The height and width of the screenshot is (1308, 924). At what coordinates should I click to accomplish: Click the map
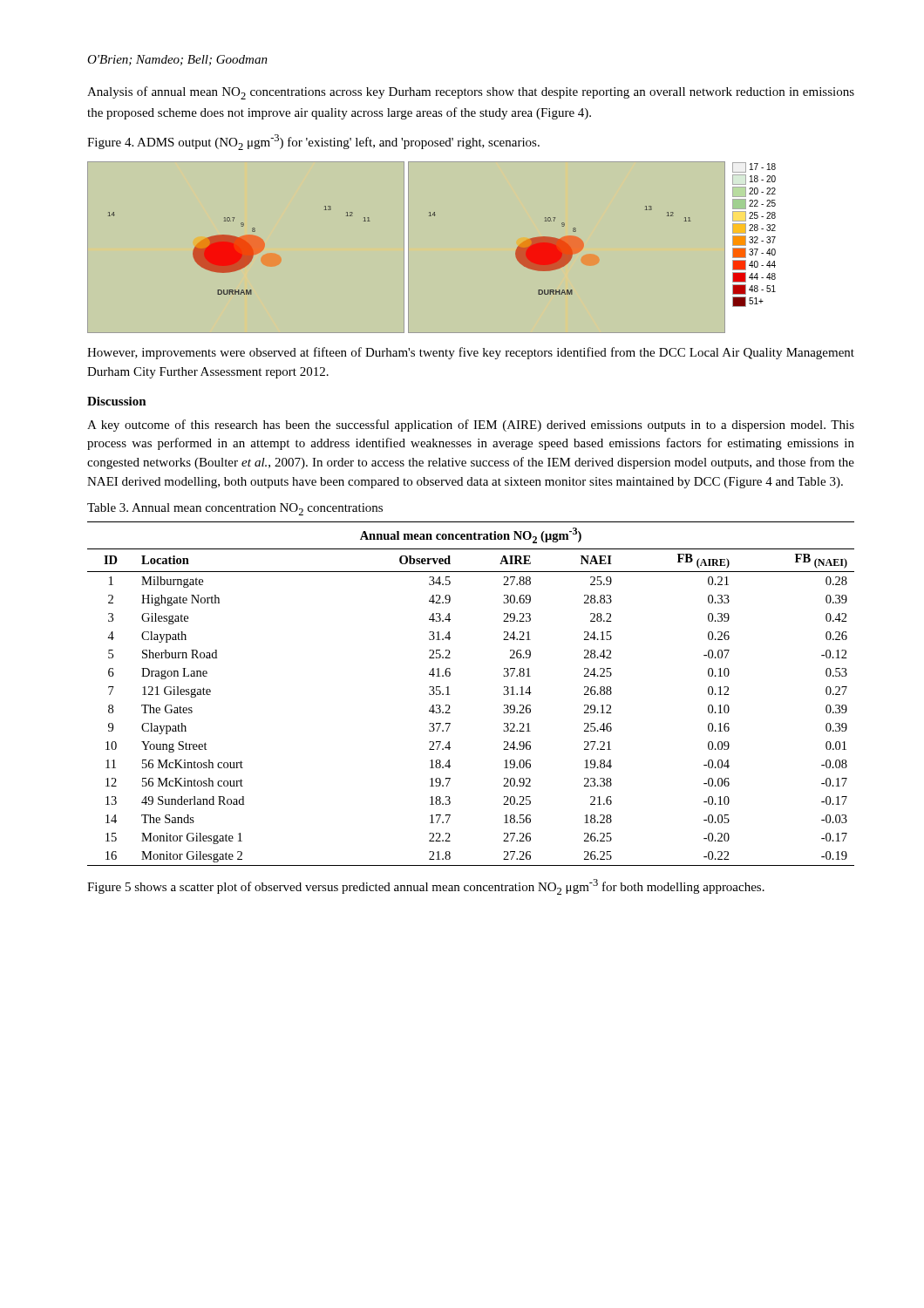pyautogui.click(x=471, y=247)
